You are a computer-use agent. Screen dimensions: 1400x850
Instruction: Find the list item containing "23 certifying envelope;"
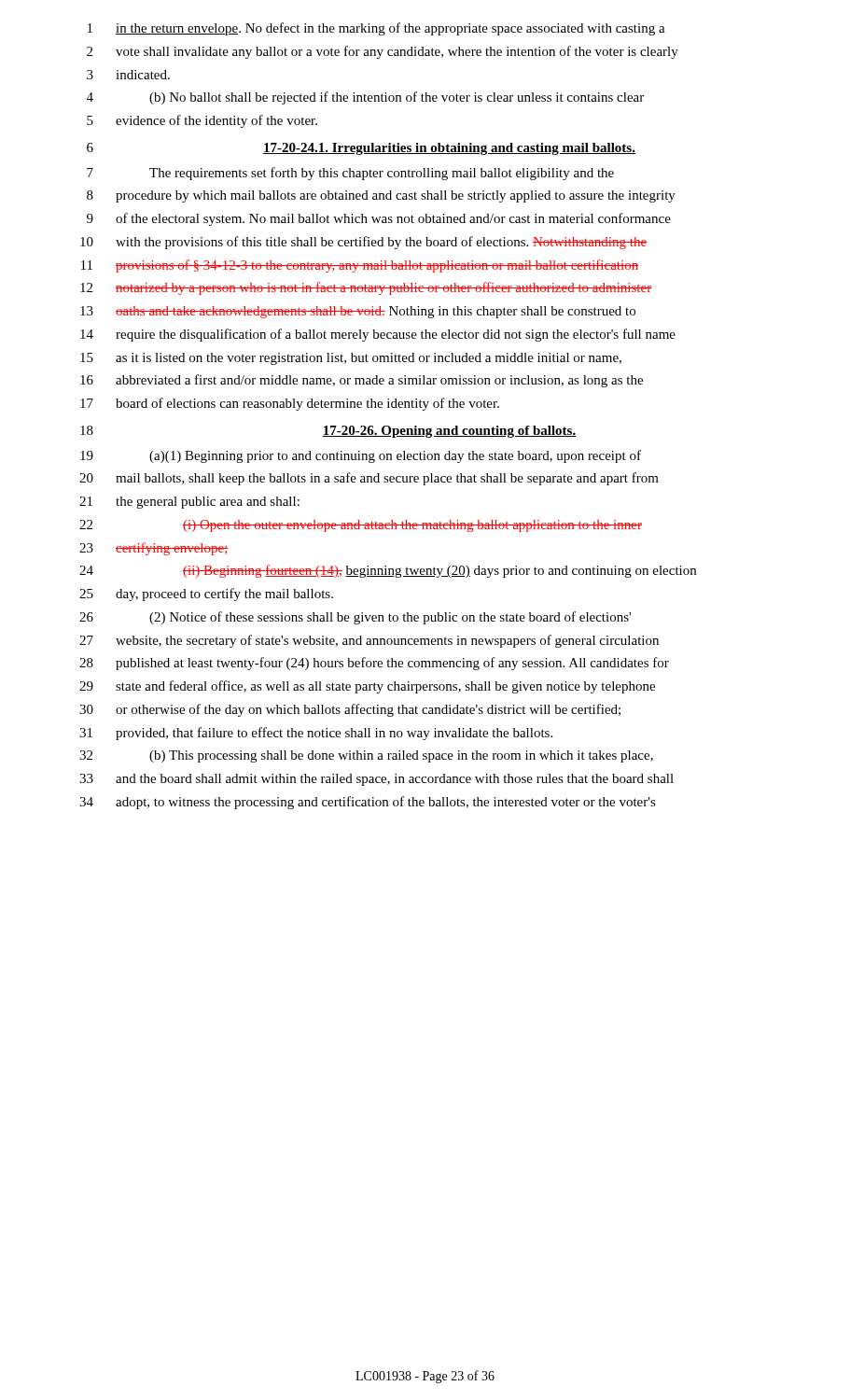pyautogui.click(x=154, y=549)
